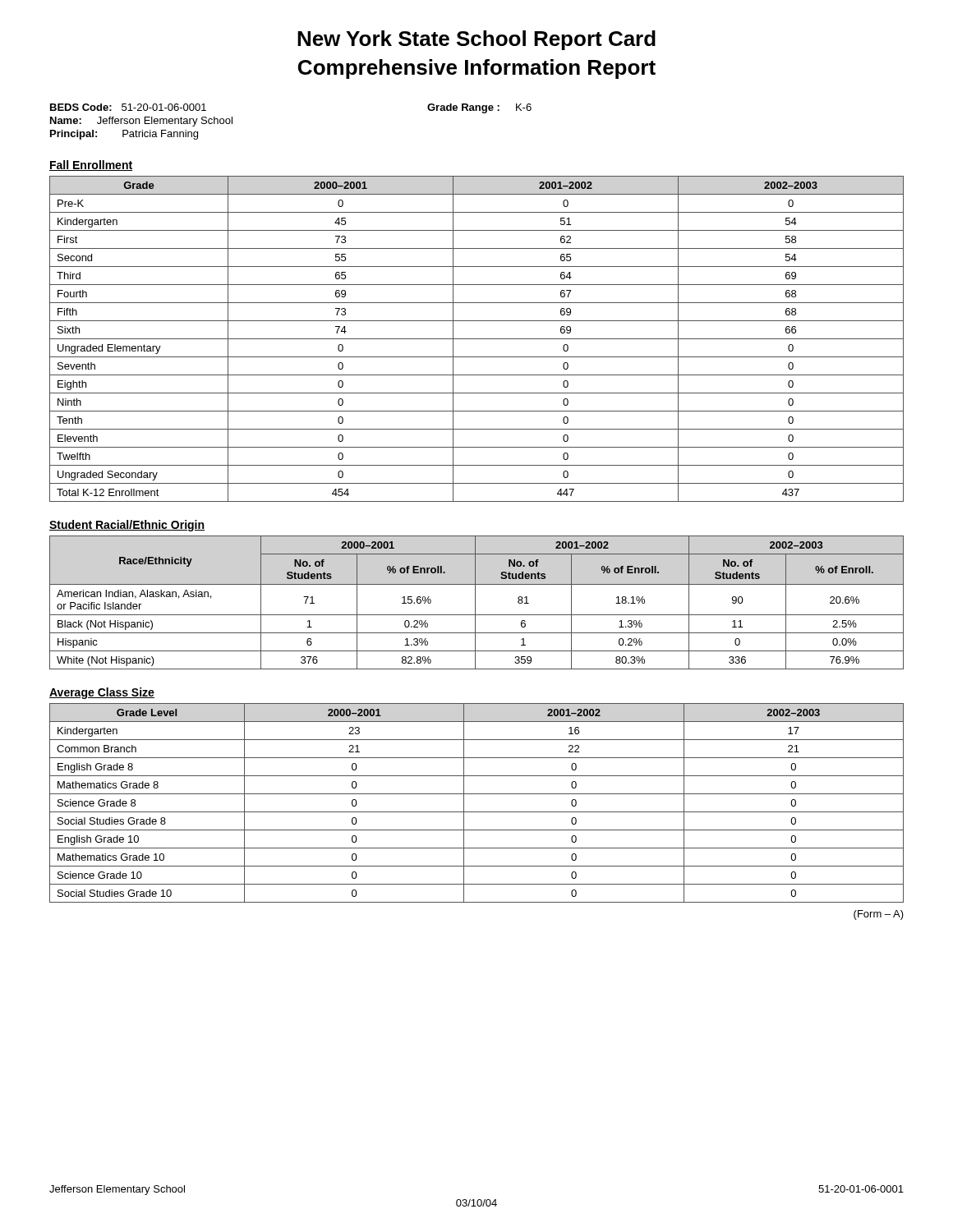Point to "New York State School Report CardComprehensive Information Report"
The image size is (953, 1232).
tap(476, 53)
